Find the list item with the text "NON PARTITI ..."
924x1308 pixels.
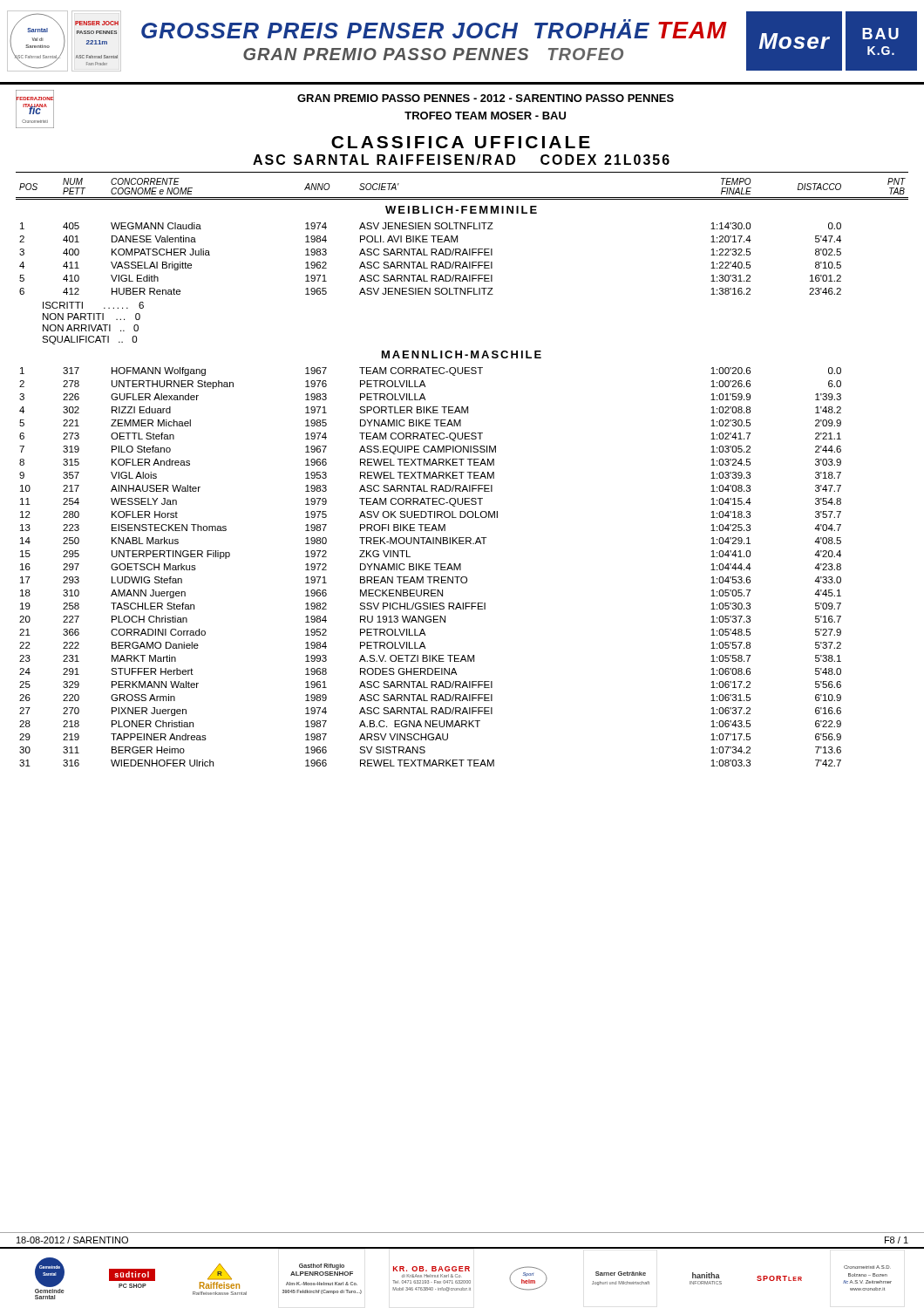[x=91, y=317]
